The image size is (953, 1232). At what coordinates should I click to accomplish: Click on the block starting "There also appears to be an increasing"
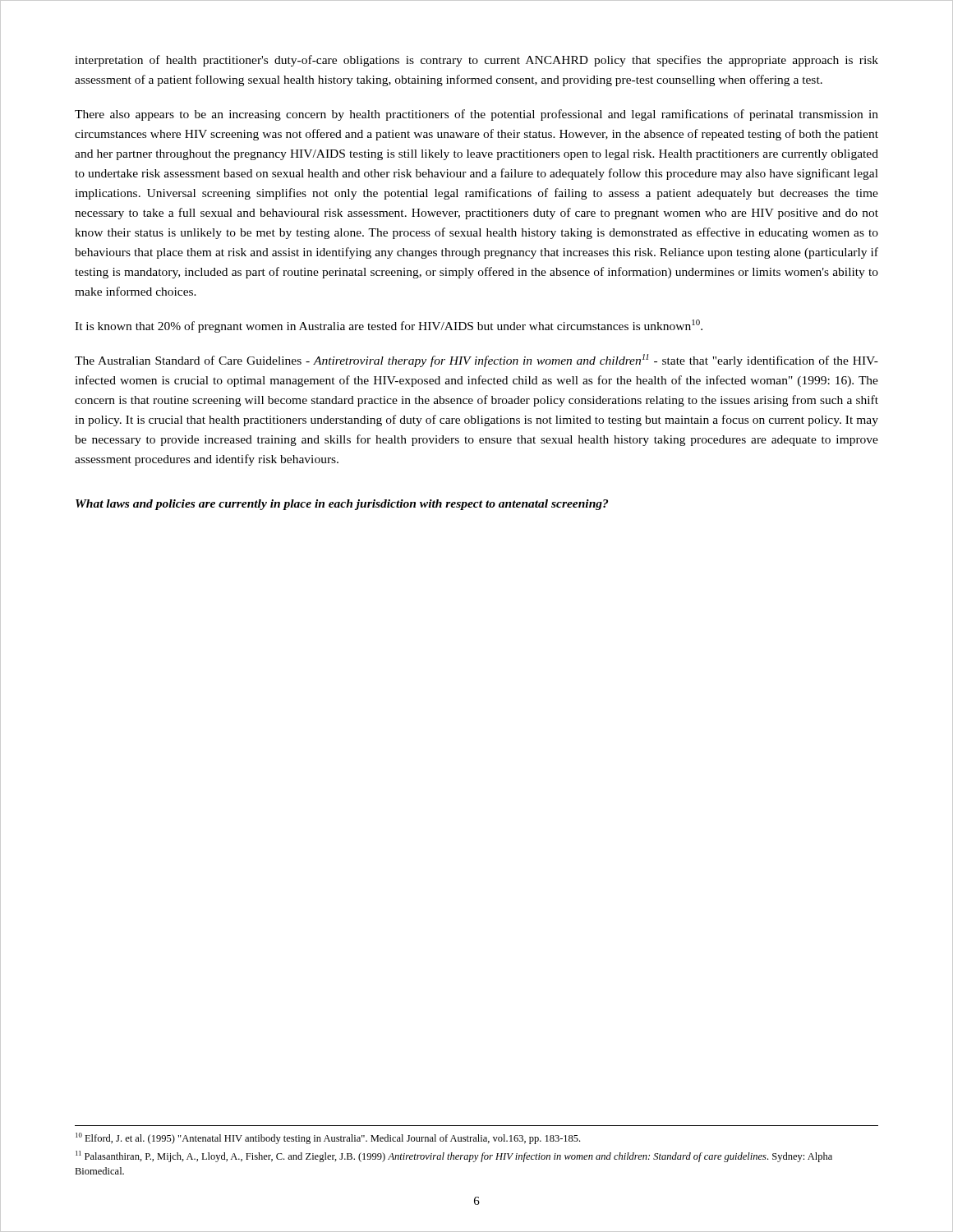[x=476, y=203]
